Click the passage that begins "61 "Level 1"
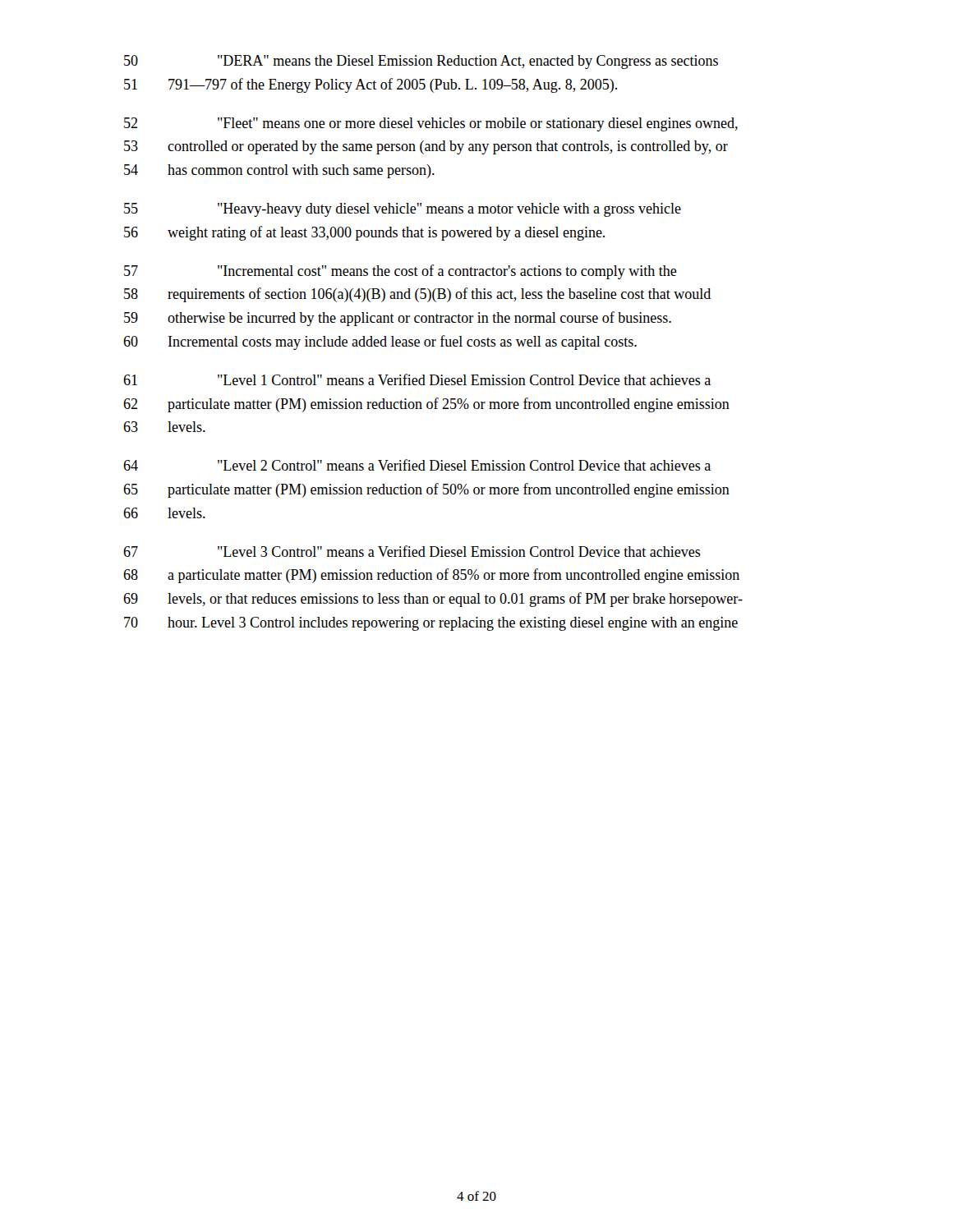The image size is (953, 1232). [x=476, y=404]
